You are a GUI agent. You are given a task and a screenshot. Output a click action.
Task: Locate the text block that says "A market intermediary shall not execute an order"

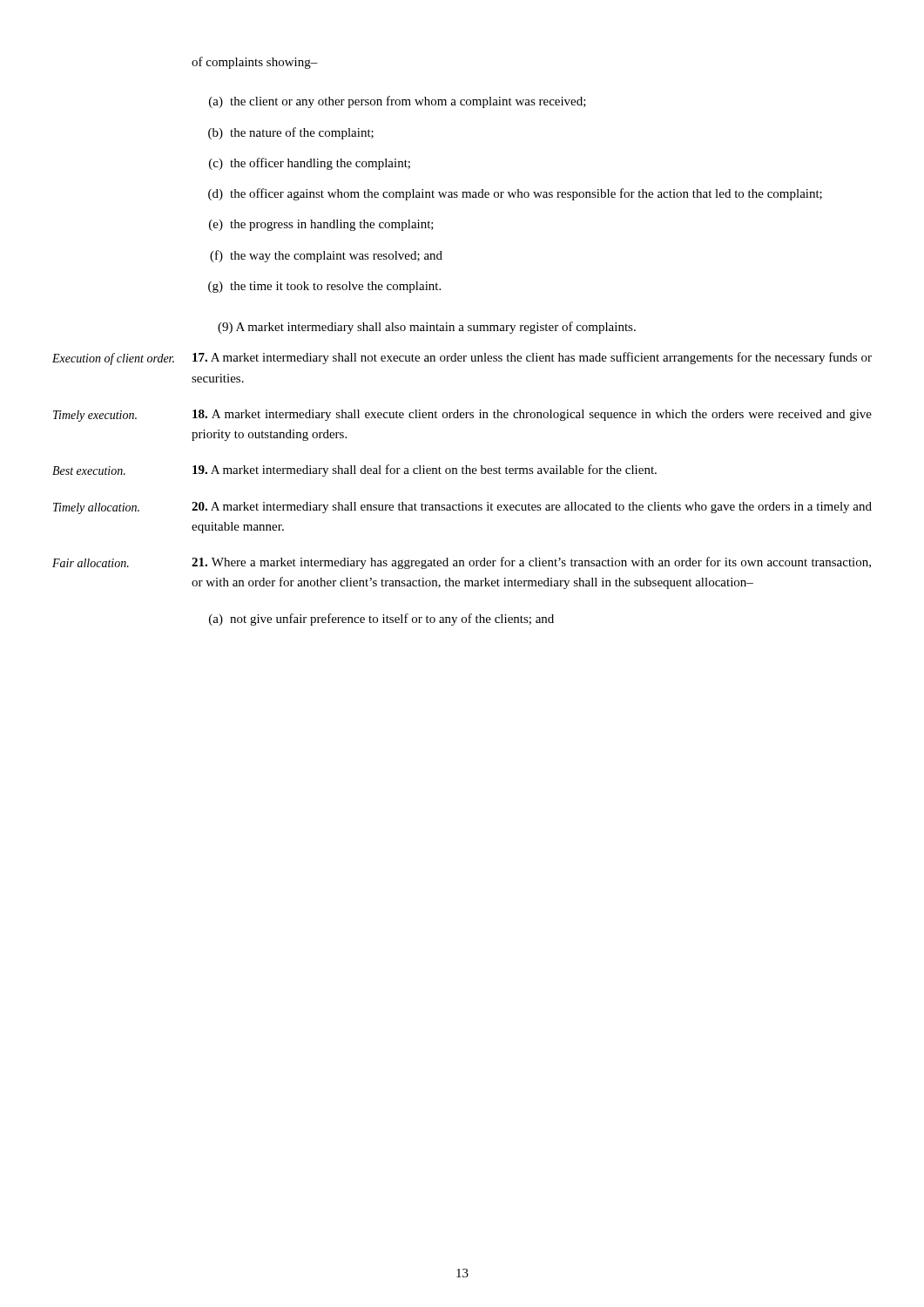click(x=532, y=368)
